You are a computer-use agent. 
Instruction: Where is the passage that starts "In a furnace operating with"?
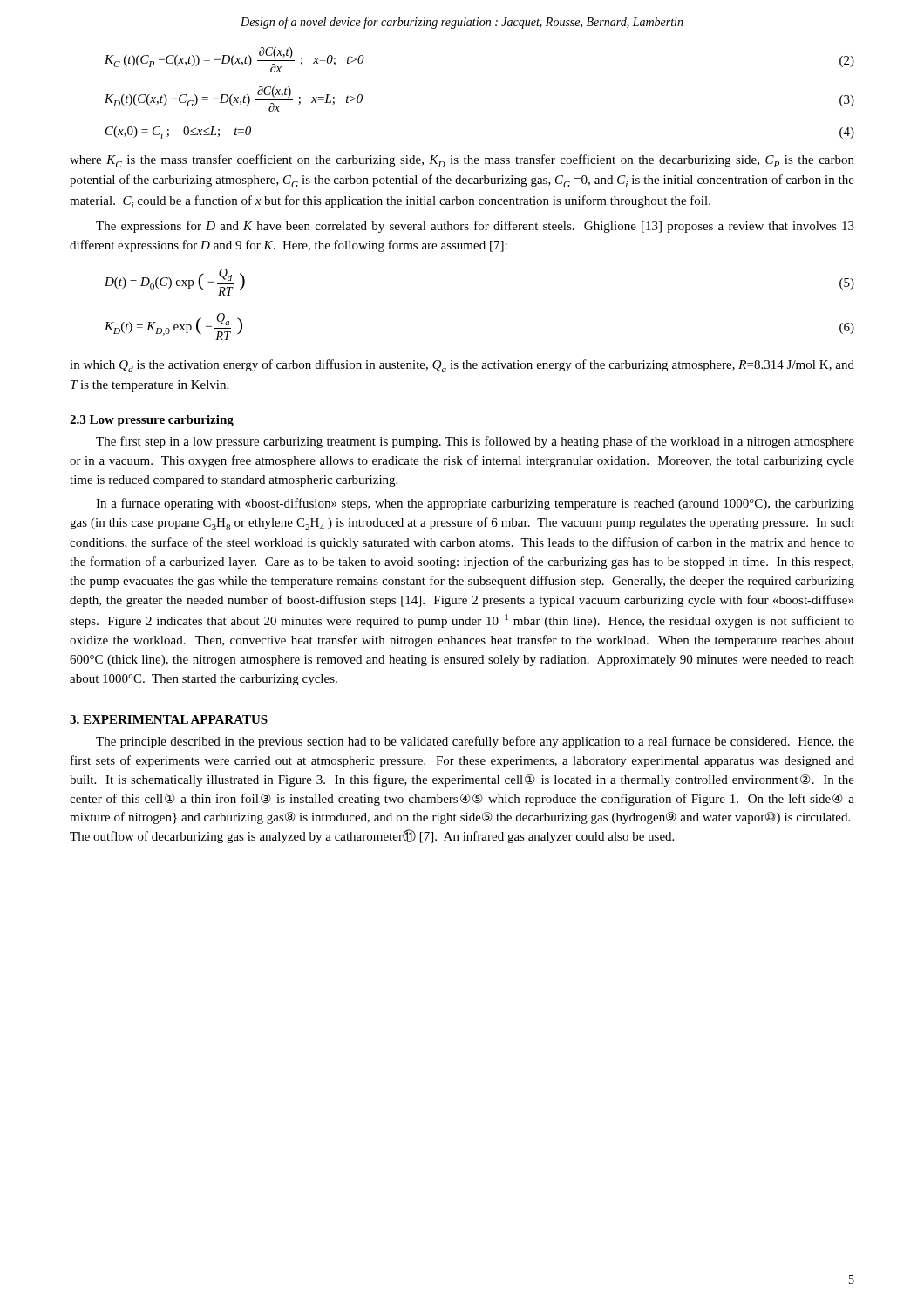[x=462, y=591]
